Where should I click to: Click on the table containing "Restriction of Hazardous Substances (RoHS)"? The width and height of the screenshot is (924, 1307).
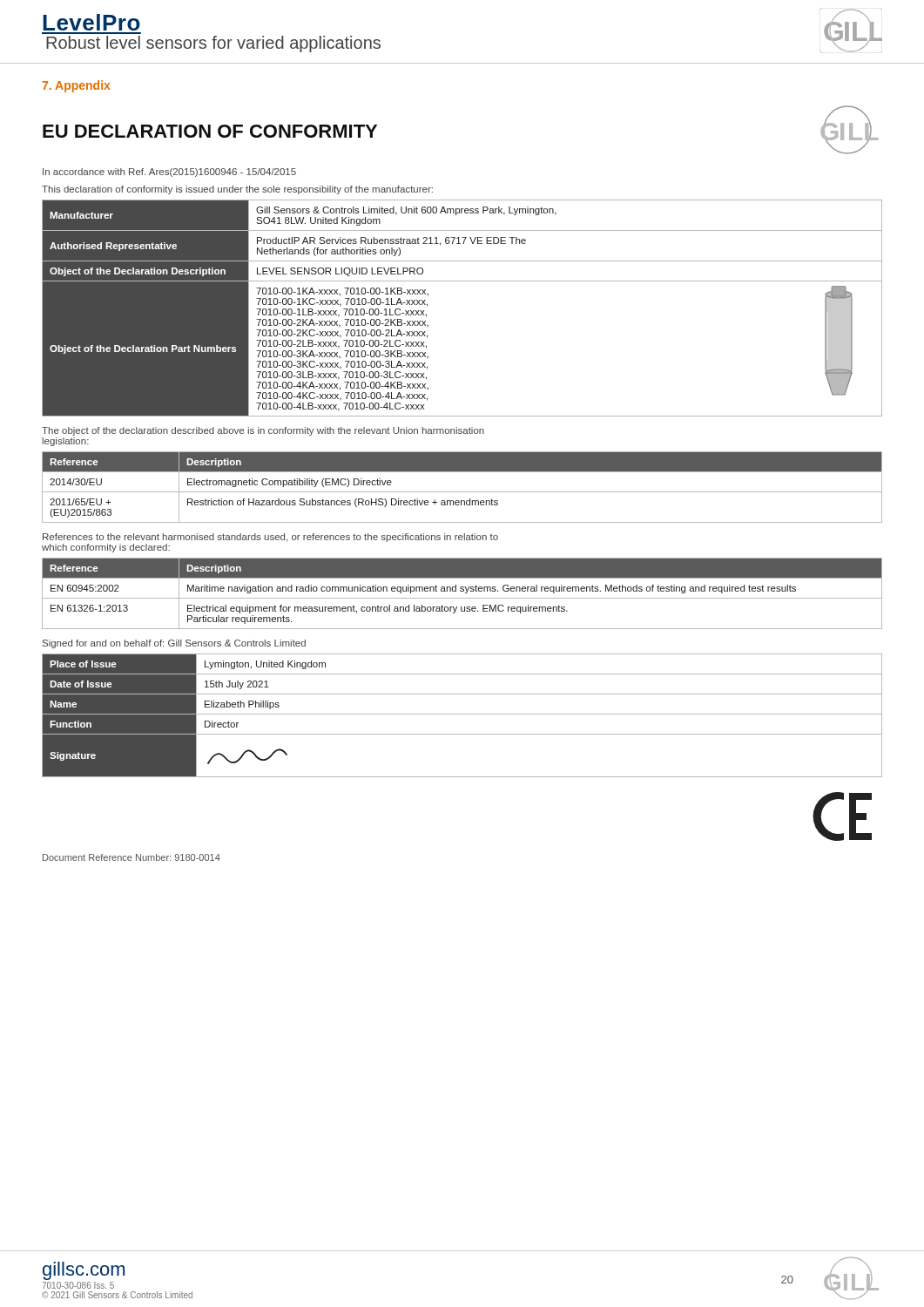pyautogui.click(x=462, y=487)
